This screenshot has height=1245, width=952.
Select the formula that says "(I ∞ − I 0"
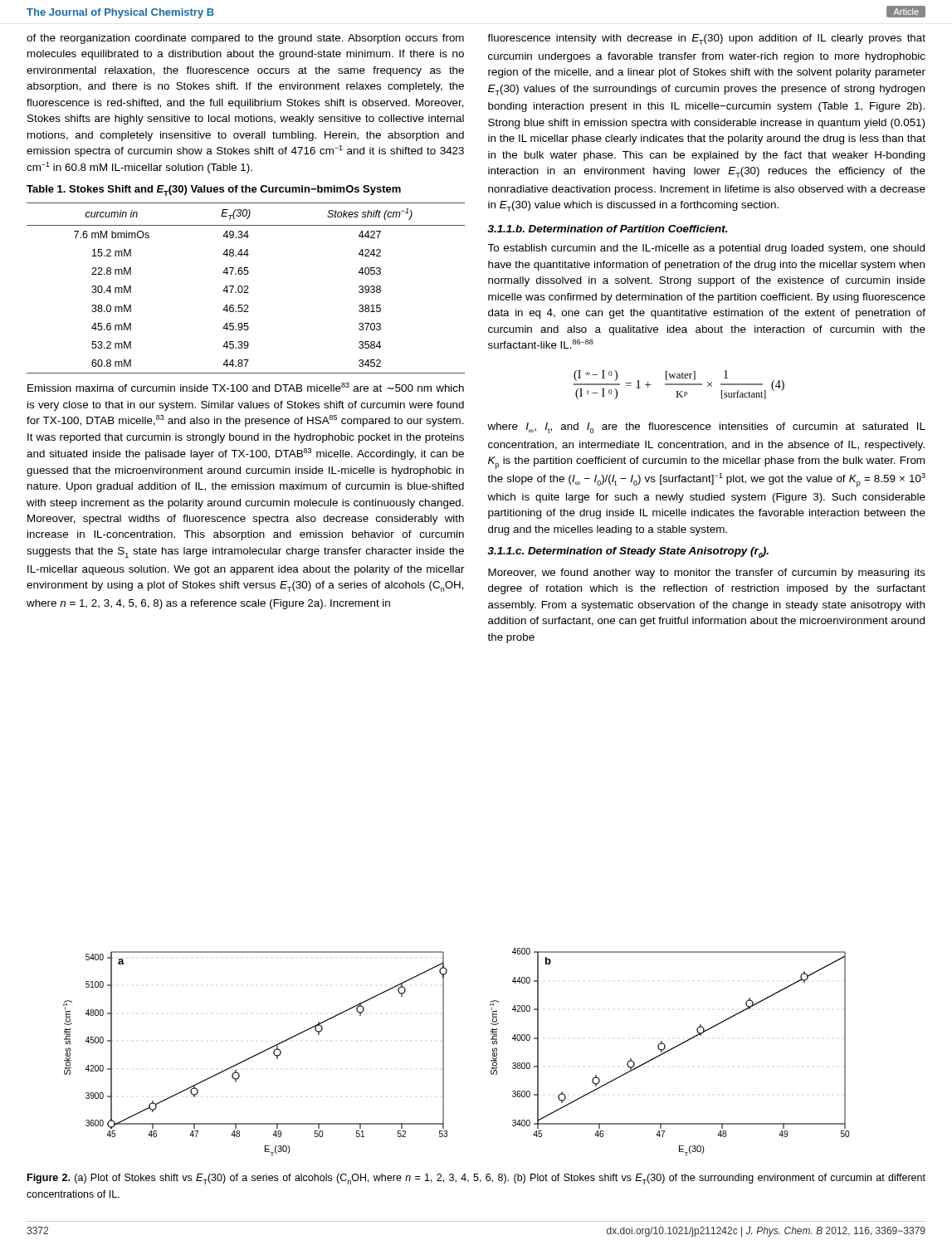(x=707, y=386)
